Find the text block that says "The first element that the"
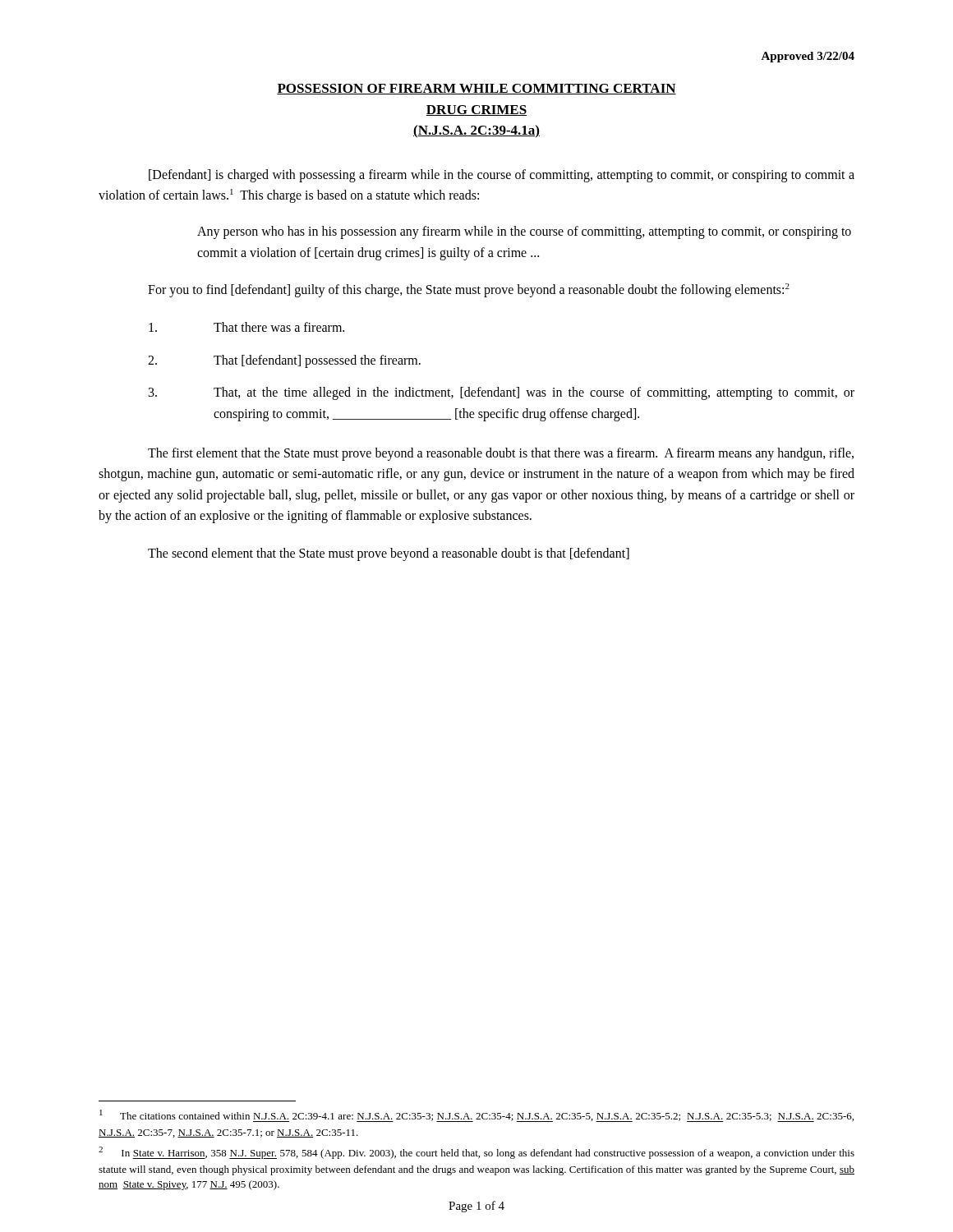The height and width of the screenshot is (1232, 953). [x=476, y=484]
